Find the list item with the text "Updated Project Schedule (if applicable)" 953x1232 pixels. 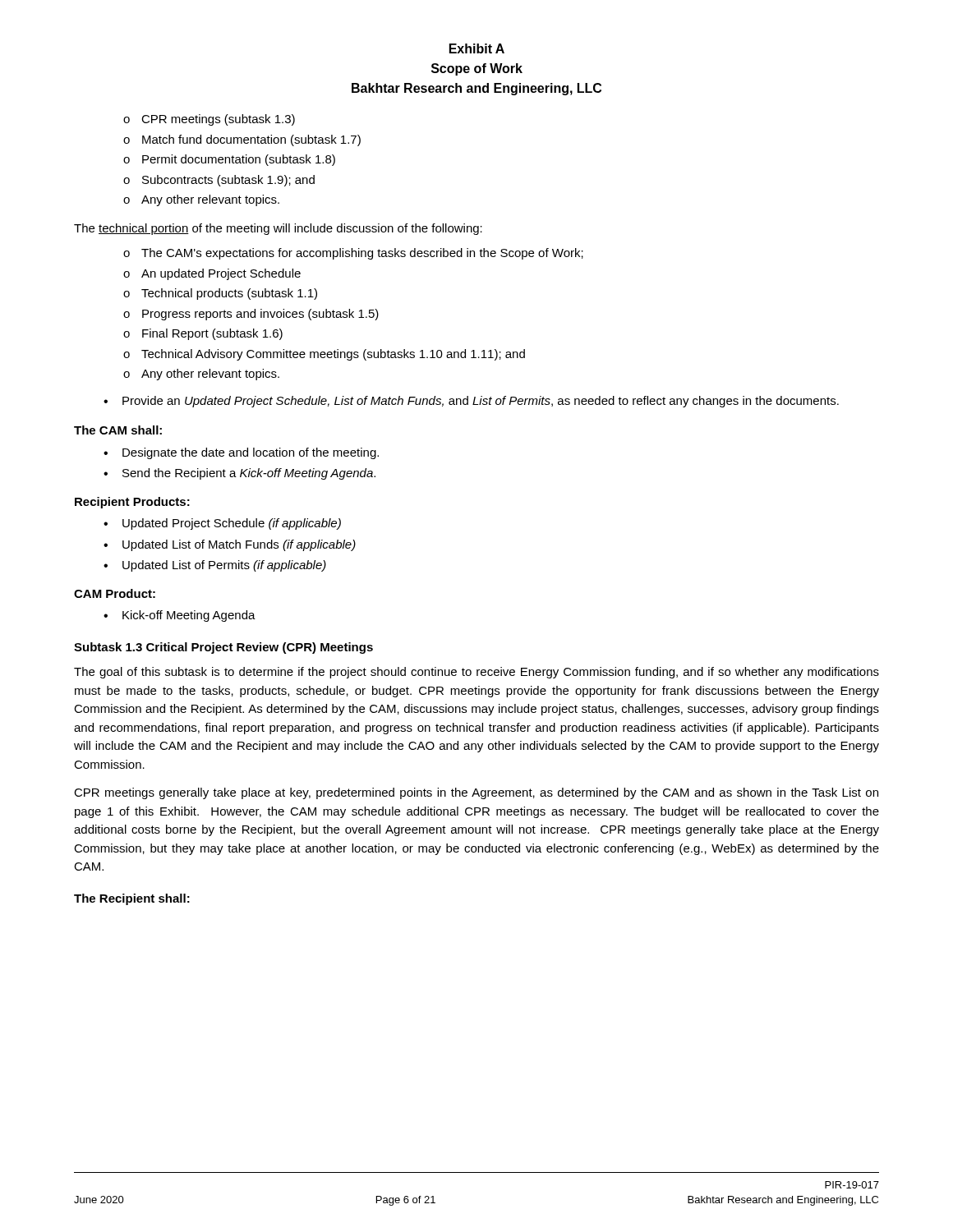click(232, 523)
